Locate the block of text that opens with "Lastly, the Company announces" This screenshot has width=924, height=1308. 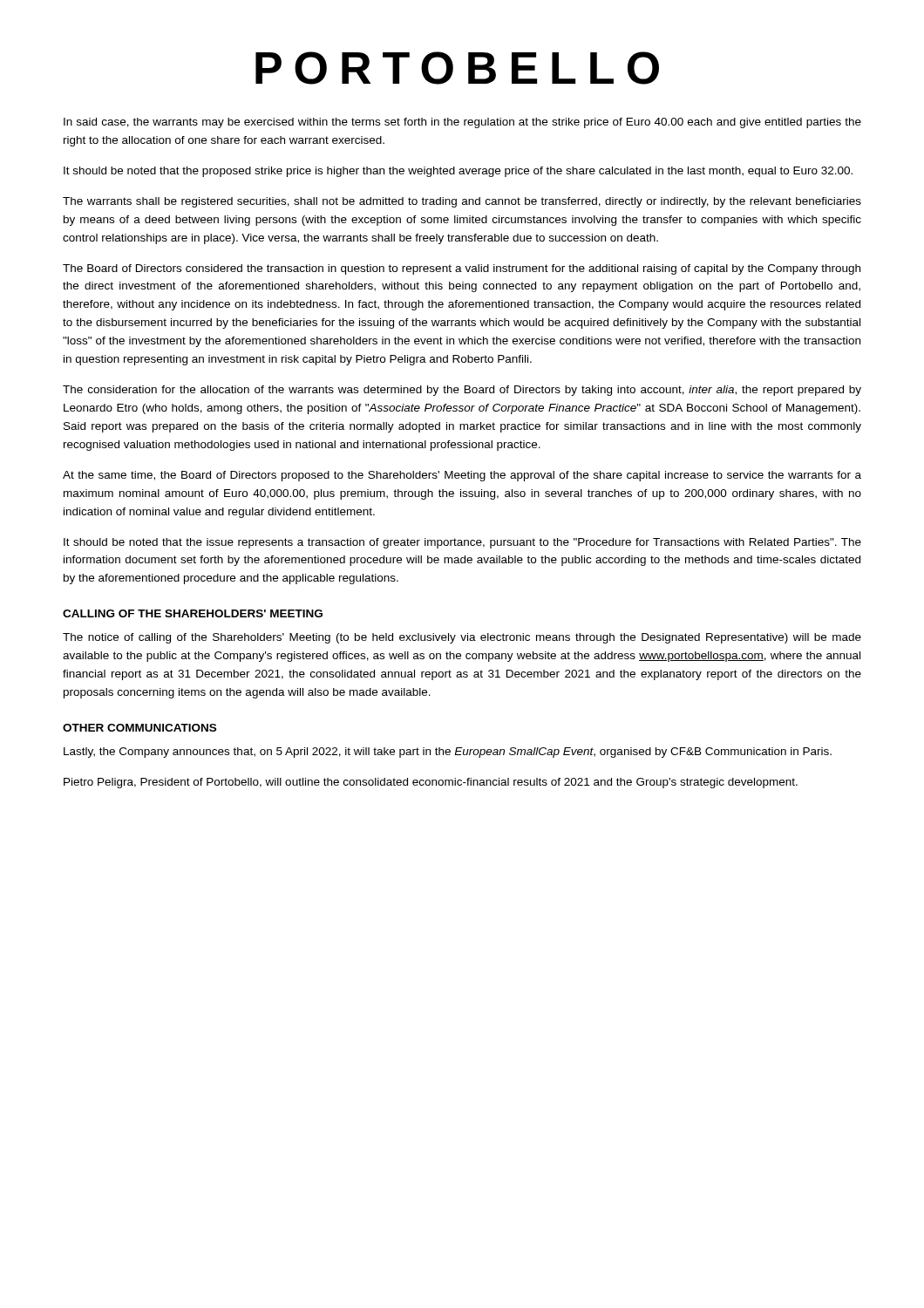[x=448, y=751]
